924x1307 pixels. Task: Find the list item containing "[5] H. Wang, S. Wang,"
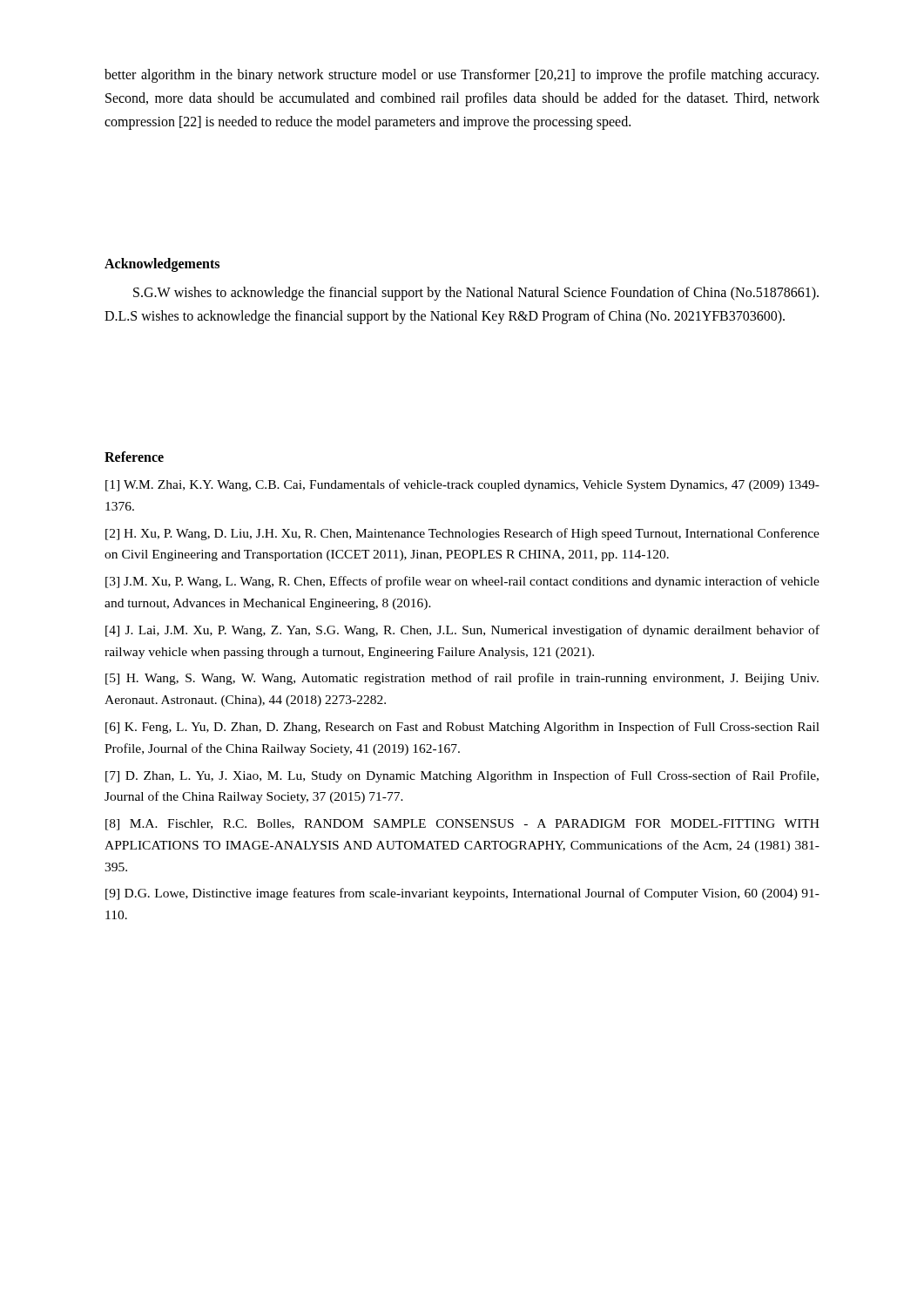[x=462, y=689]
